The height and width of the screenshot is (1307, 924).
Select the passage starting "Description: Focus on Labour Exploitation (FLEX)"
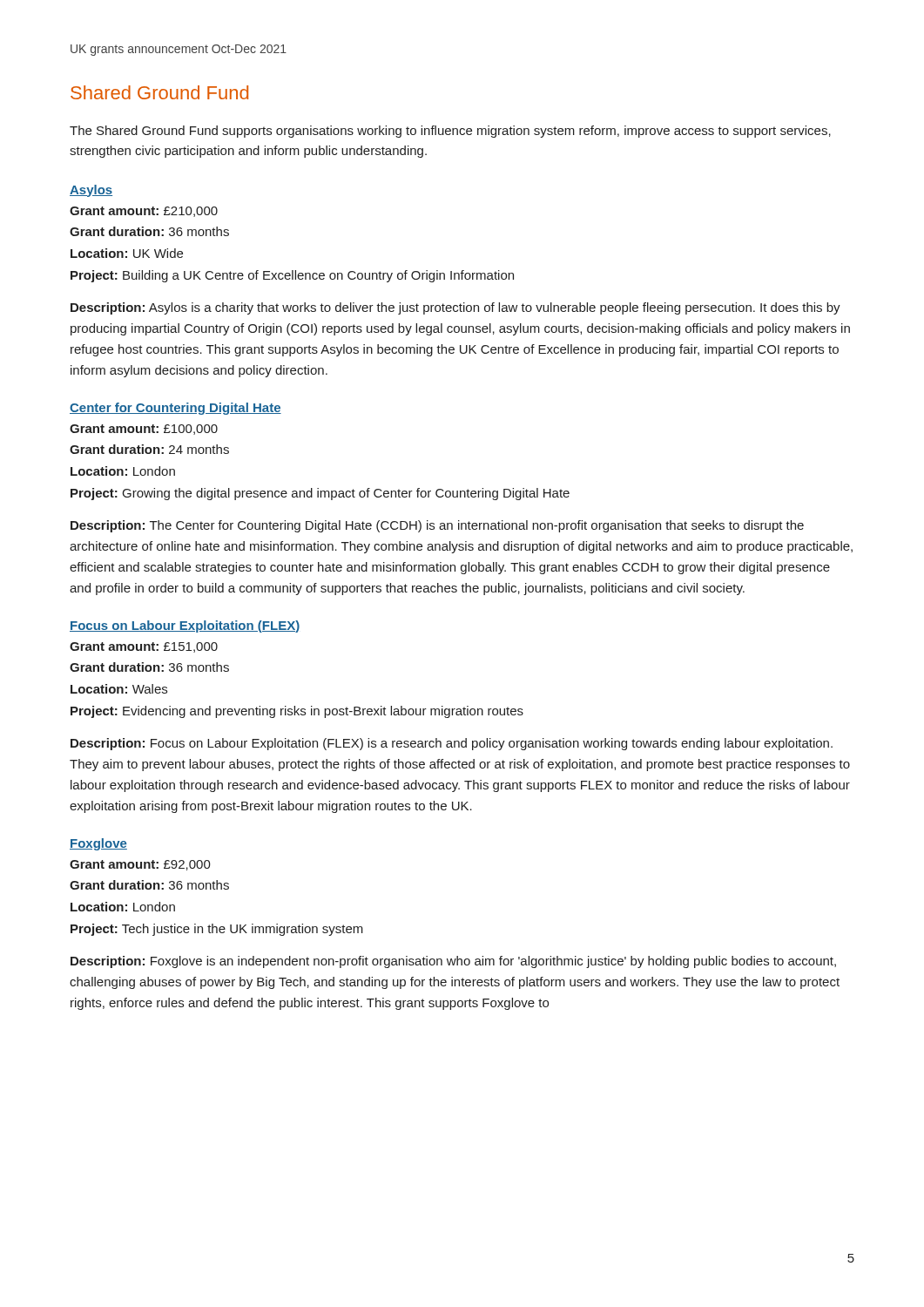tap(460, 774)
